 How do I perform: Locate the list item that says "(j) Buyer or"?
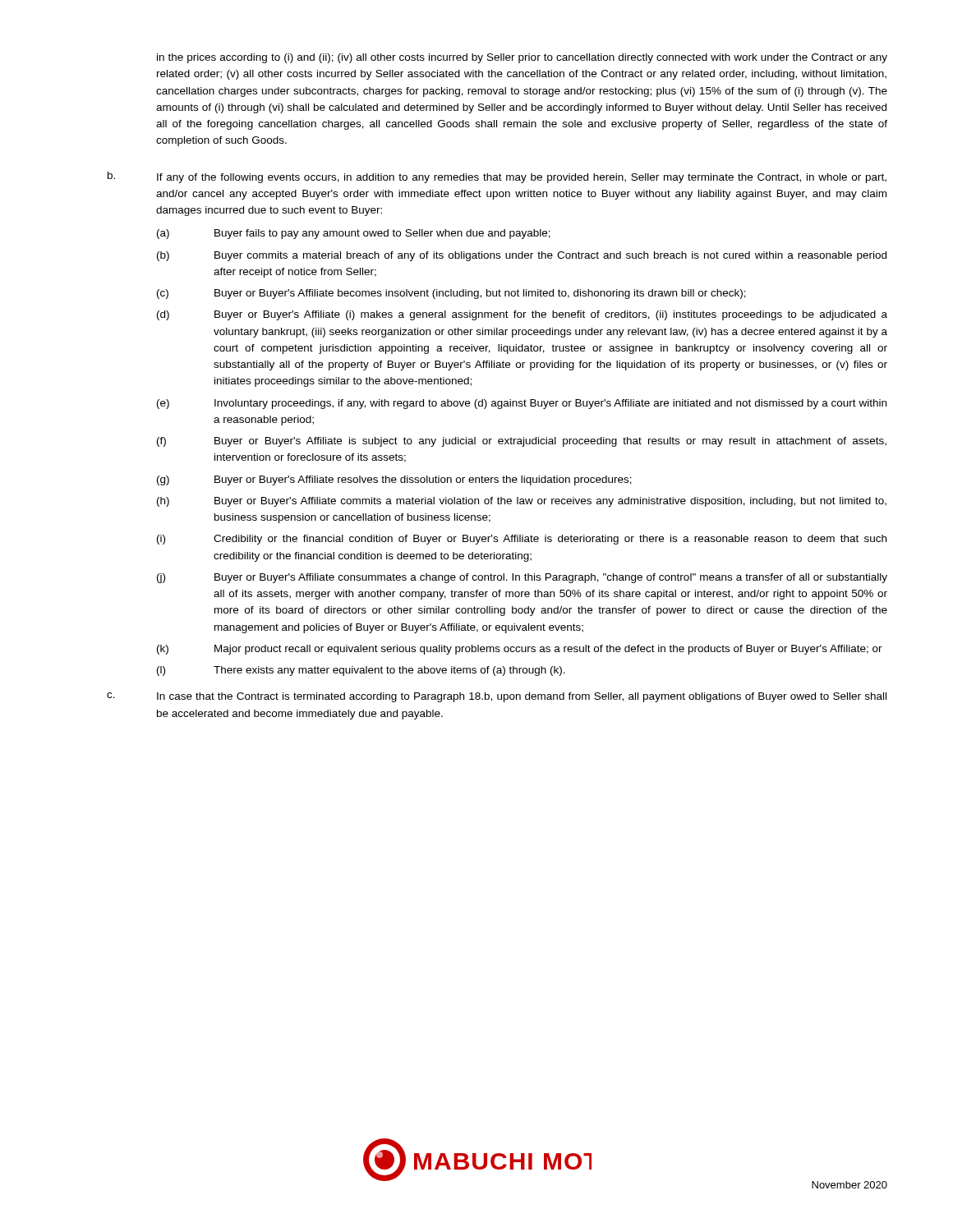(522, 602)
